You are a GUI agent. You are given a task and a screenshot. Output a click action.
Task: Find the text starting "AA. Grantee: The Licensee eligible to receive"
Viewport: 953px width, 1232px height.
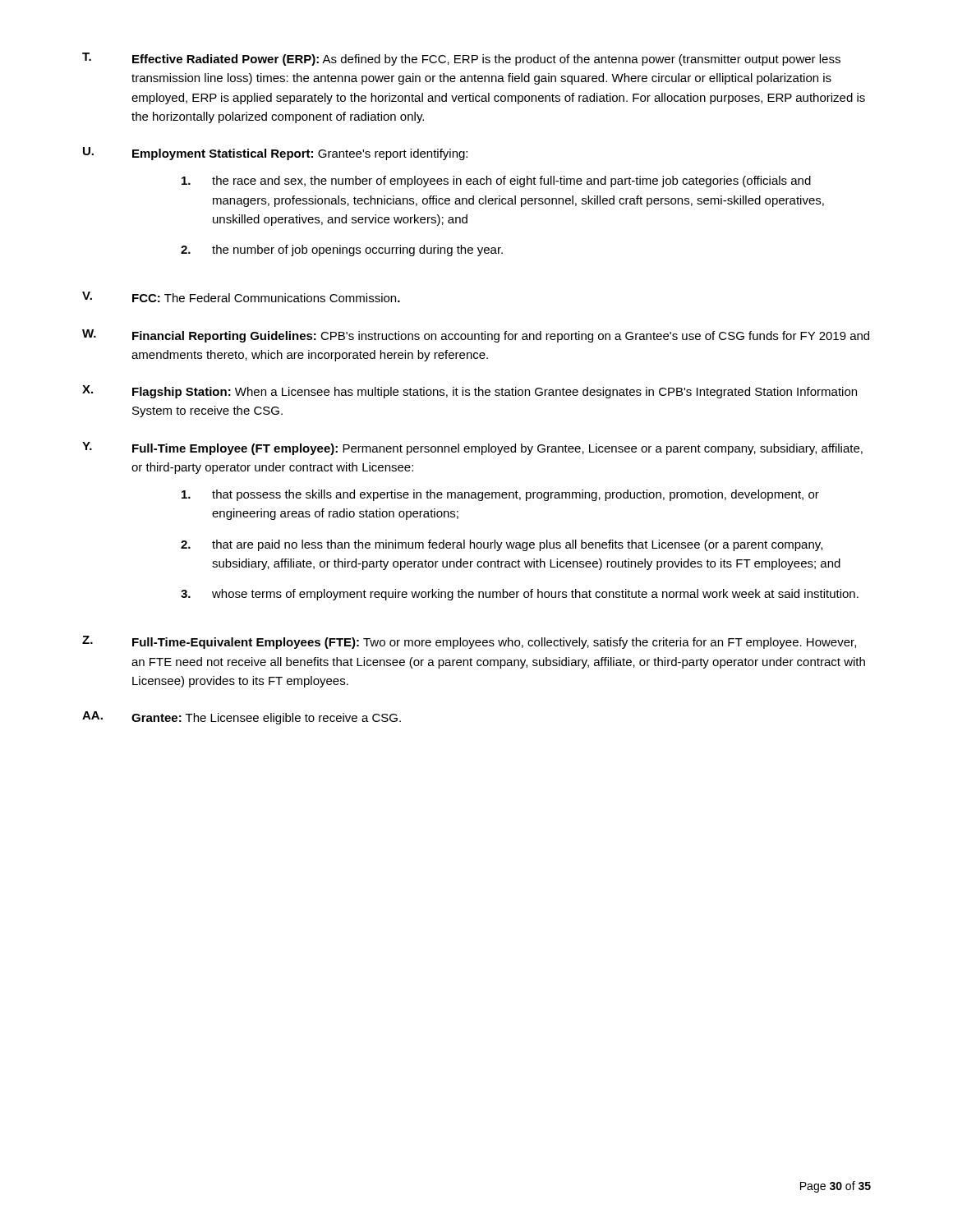(x=242, y=718)
